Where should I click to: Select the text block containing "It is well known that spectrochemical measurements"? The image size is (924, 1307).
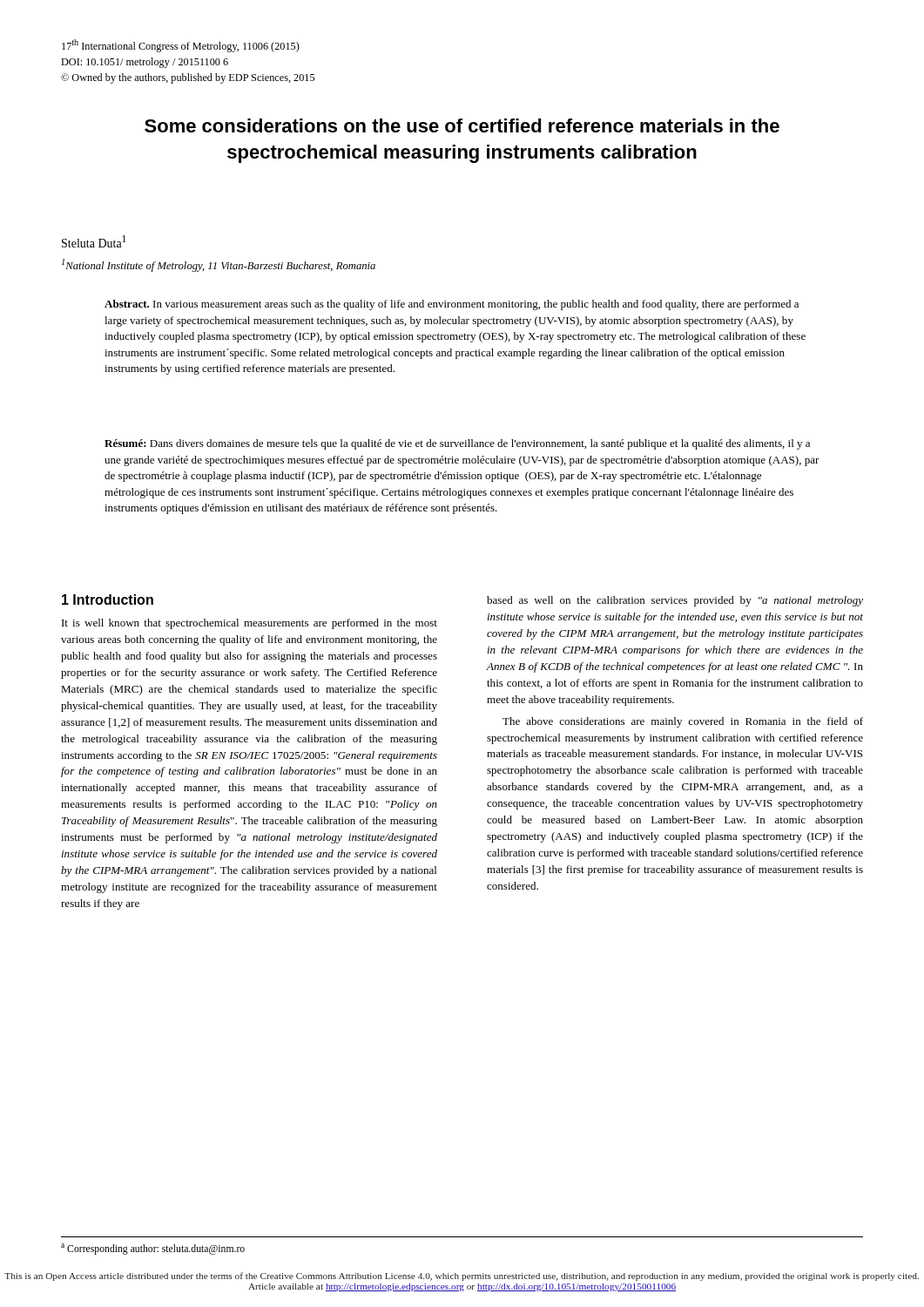tap(249, 764)
